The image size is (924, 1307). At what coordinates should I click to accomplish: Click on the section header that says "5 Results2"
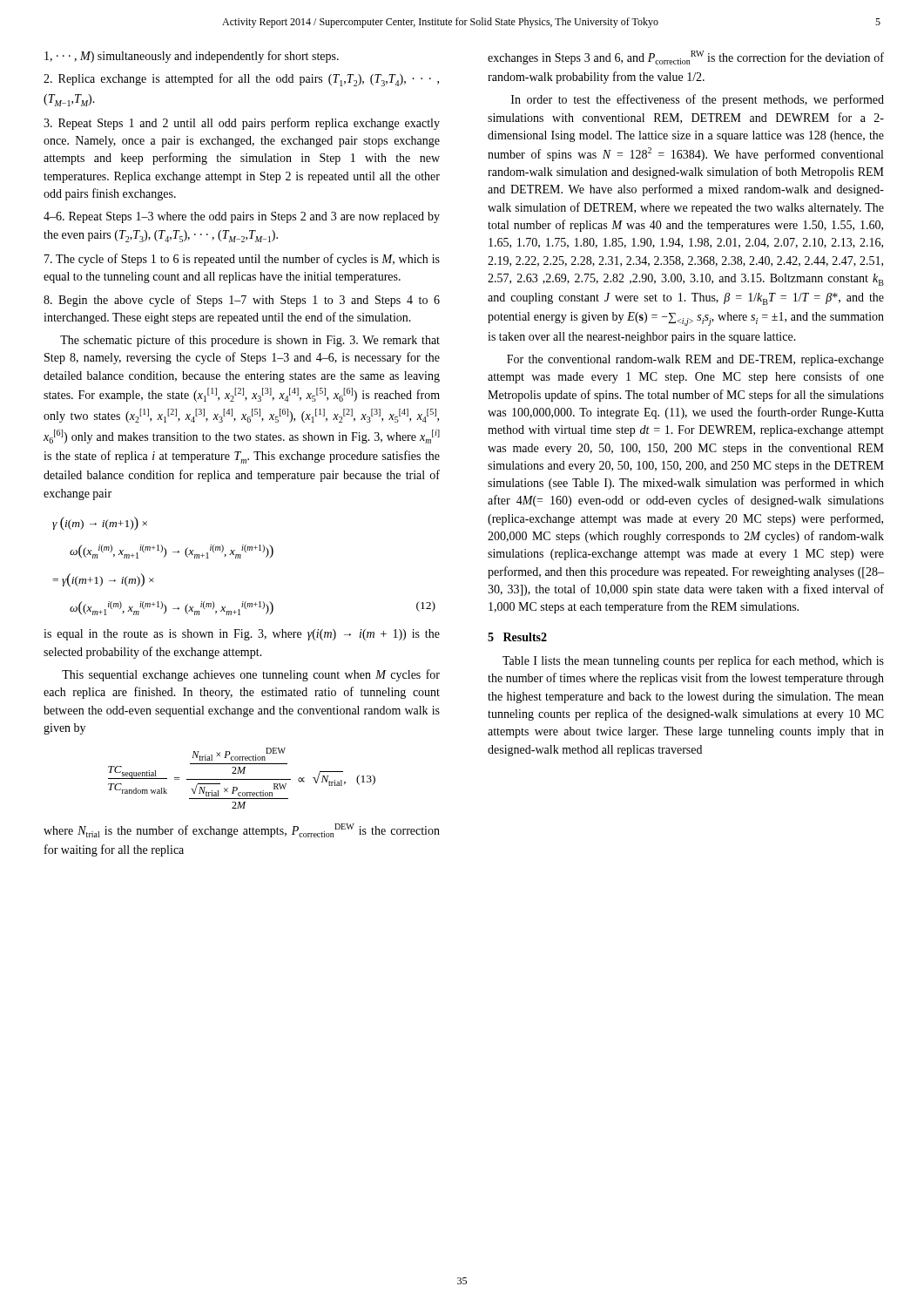[x=517, y=637]
